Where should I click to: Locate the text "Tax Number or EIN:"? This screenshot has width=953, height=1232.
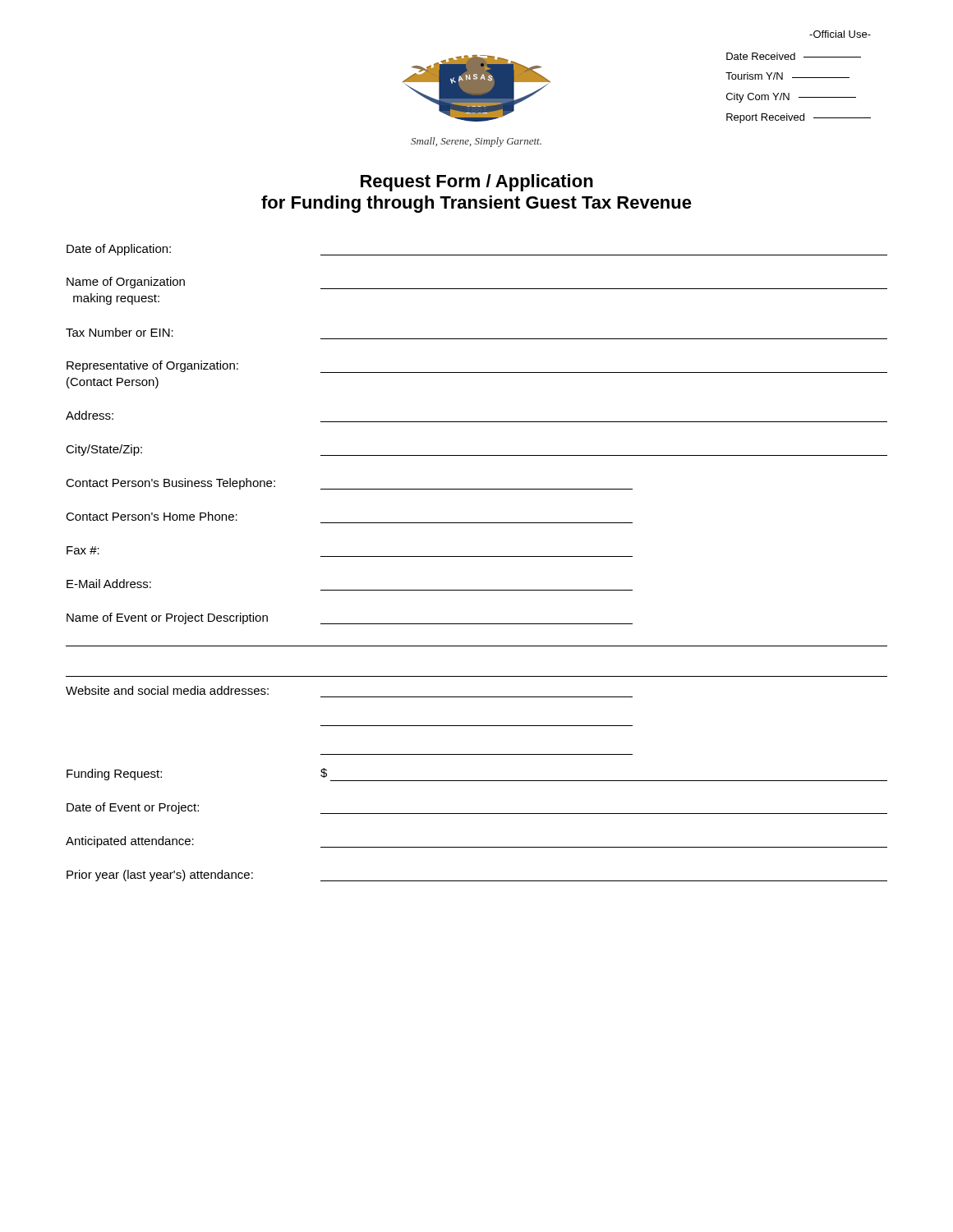pyautogui.click(x=476, y=331)
